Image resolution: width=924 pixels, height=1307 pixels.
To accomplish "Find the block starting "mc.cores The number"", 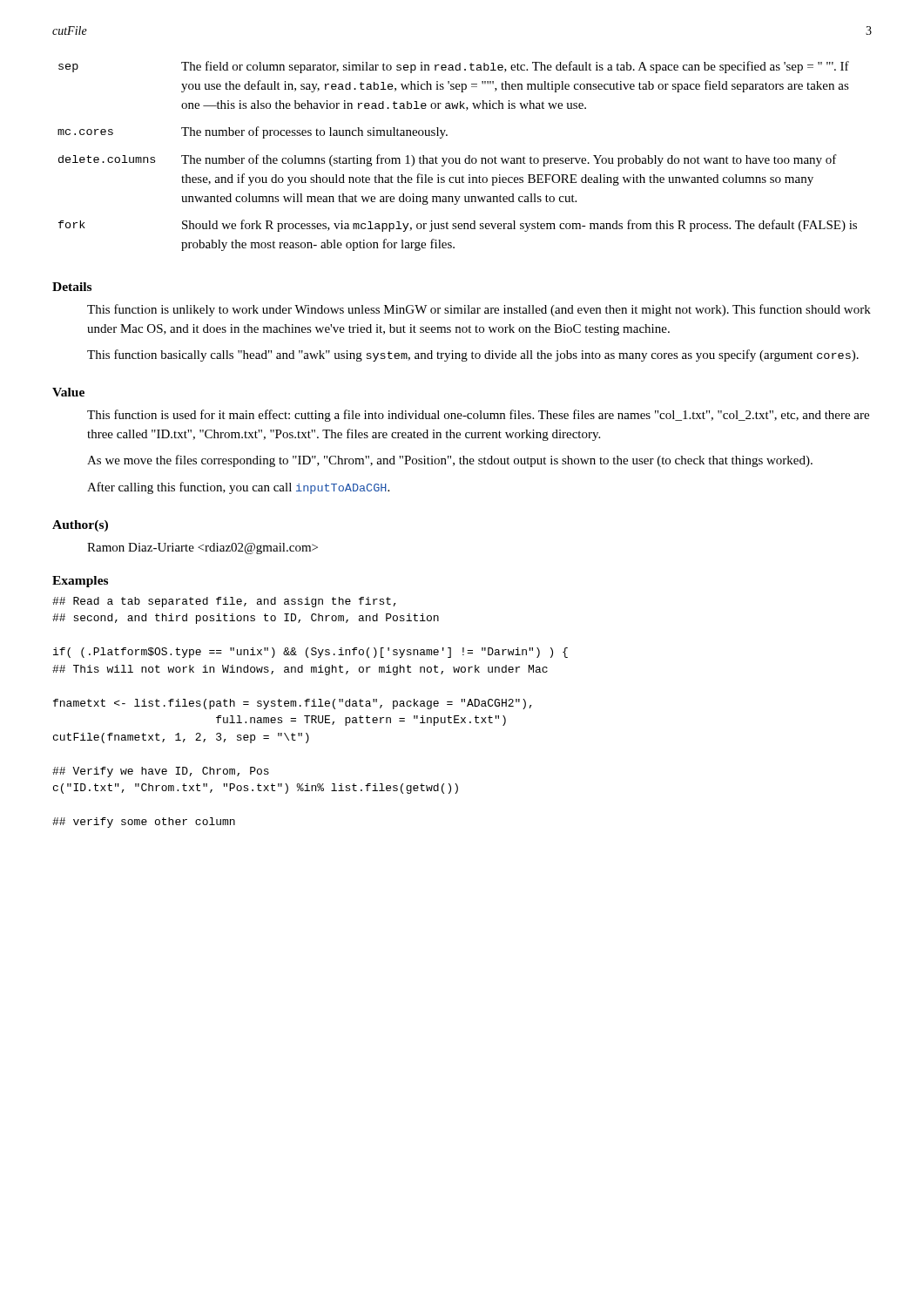I will 253,132.
